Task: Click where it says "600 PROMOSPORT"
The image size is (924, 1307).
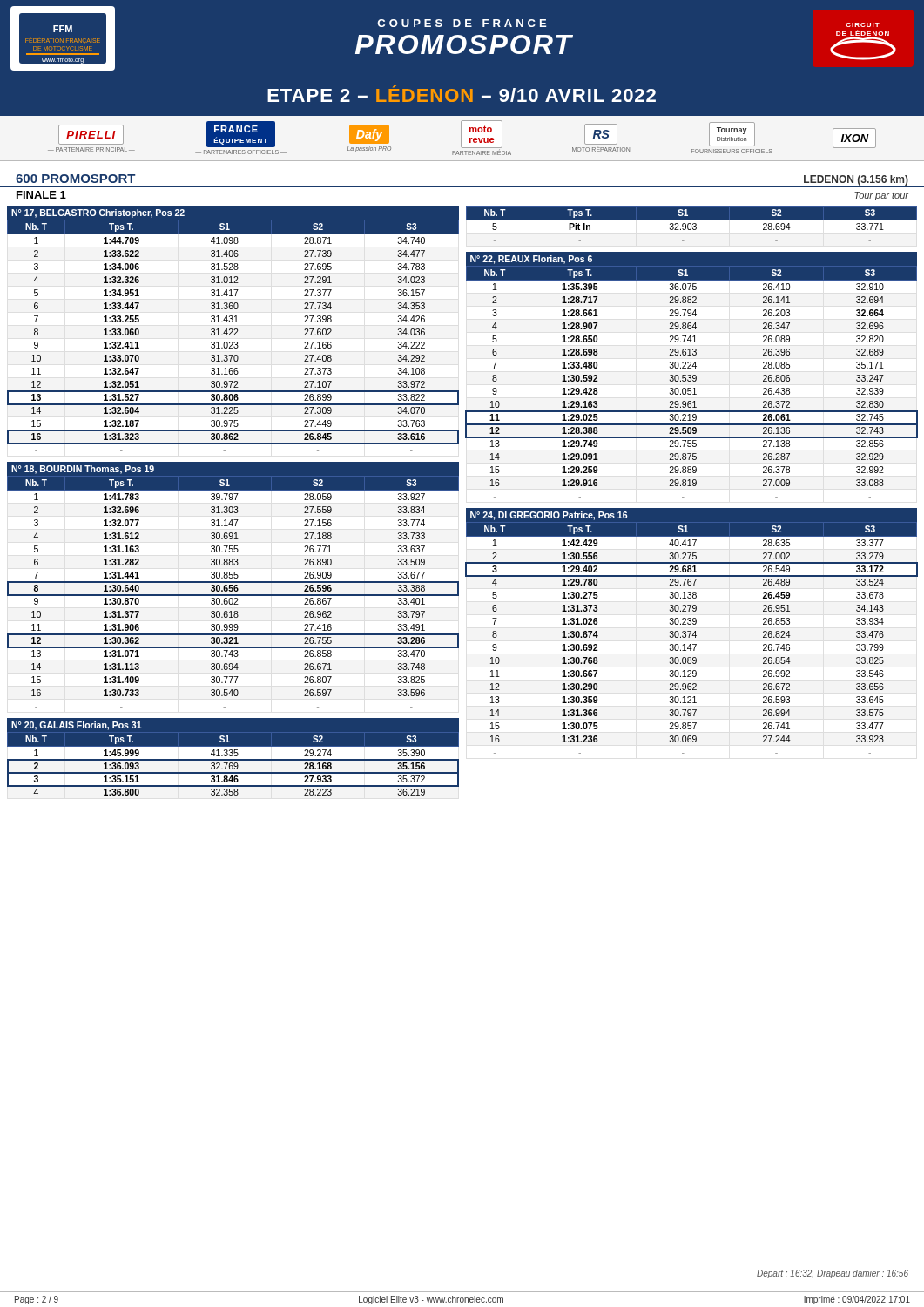Action: [76, 178]
